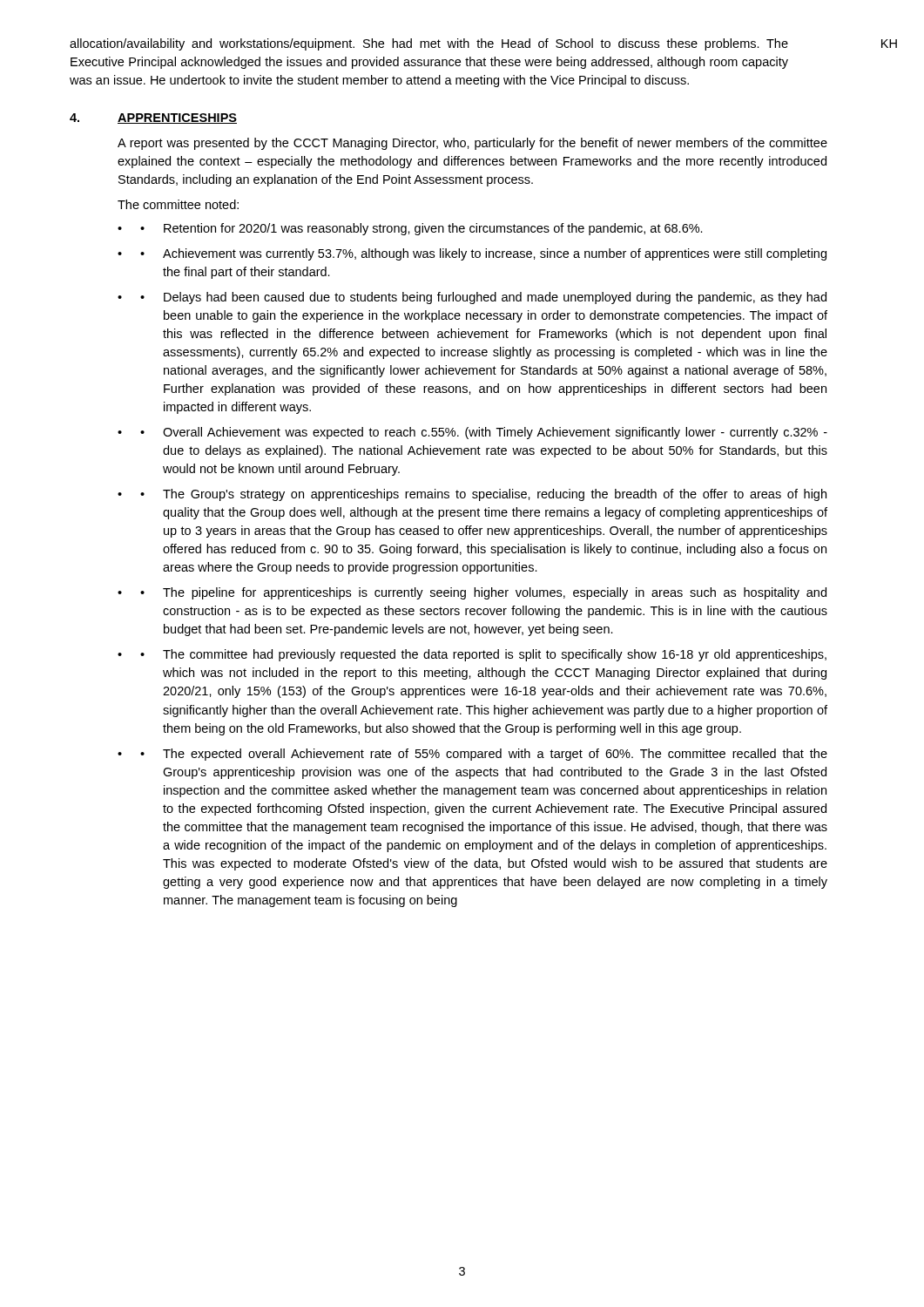Image resolution: width=924 pixels, height=1307 pixels.
Task: Find the text that reads "The committee noted:"
Action: click(179, 205)
